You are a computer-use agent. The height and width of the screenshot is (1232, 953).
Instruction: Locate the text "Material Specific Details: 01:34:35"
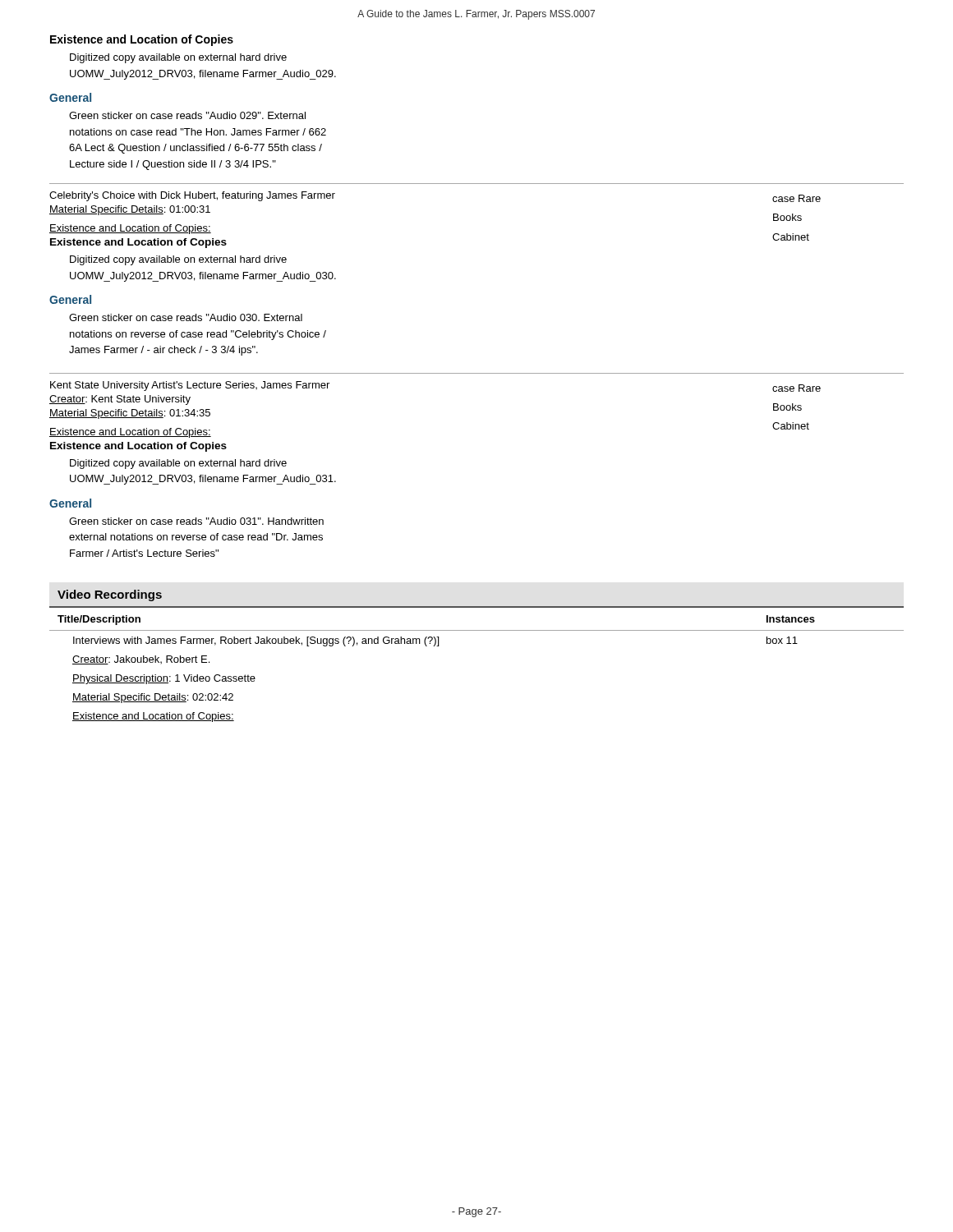click(x=130, y=412)
